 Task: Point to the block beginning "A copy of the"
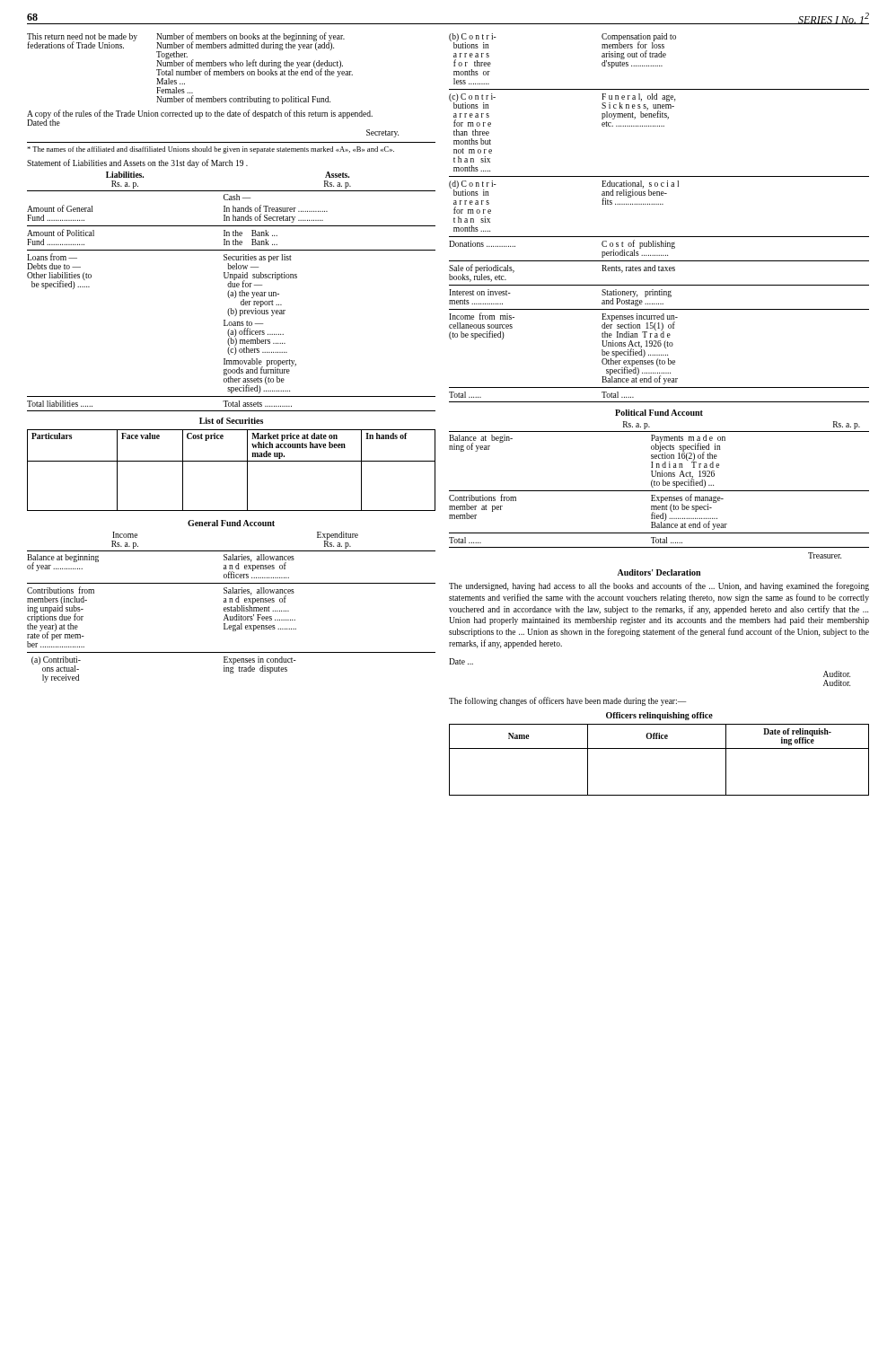click(231, 123)
